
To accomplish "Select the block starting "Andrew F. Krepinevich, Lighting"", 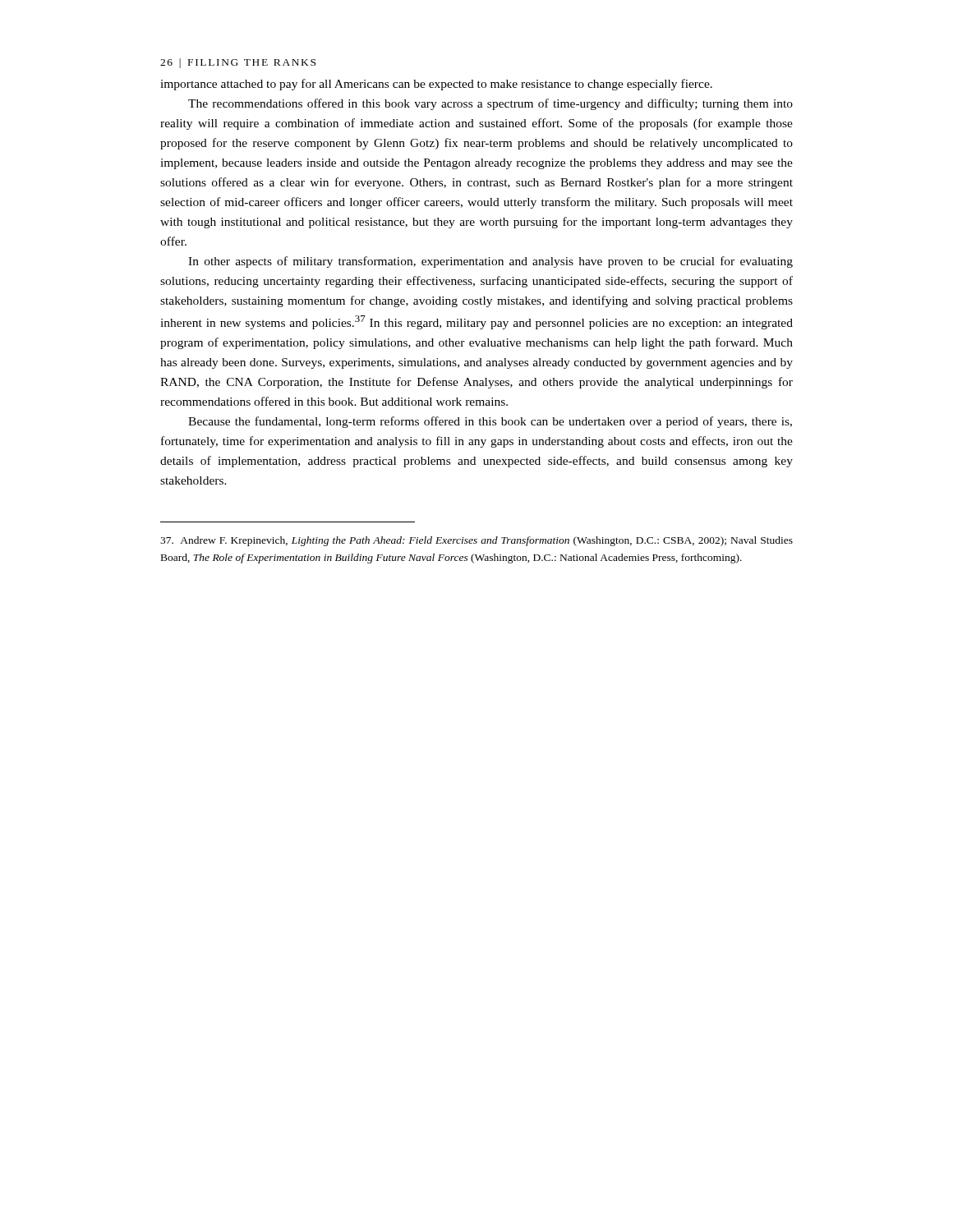I will tap(476, 550).
